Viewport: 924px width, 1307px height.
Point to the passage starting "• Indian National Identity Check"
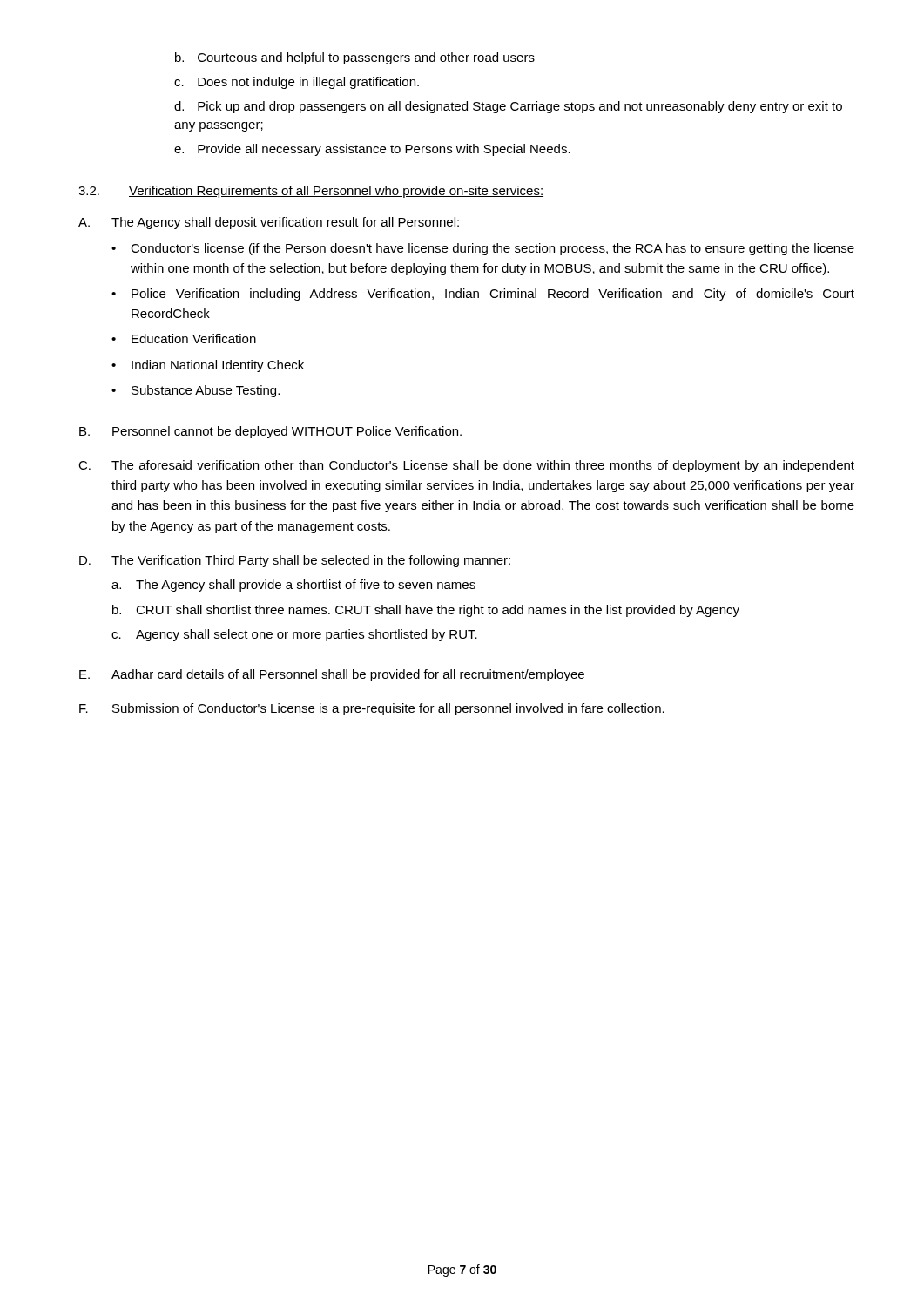[x=208, y=365]
